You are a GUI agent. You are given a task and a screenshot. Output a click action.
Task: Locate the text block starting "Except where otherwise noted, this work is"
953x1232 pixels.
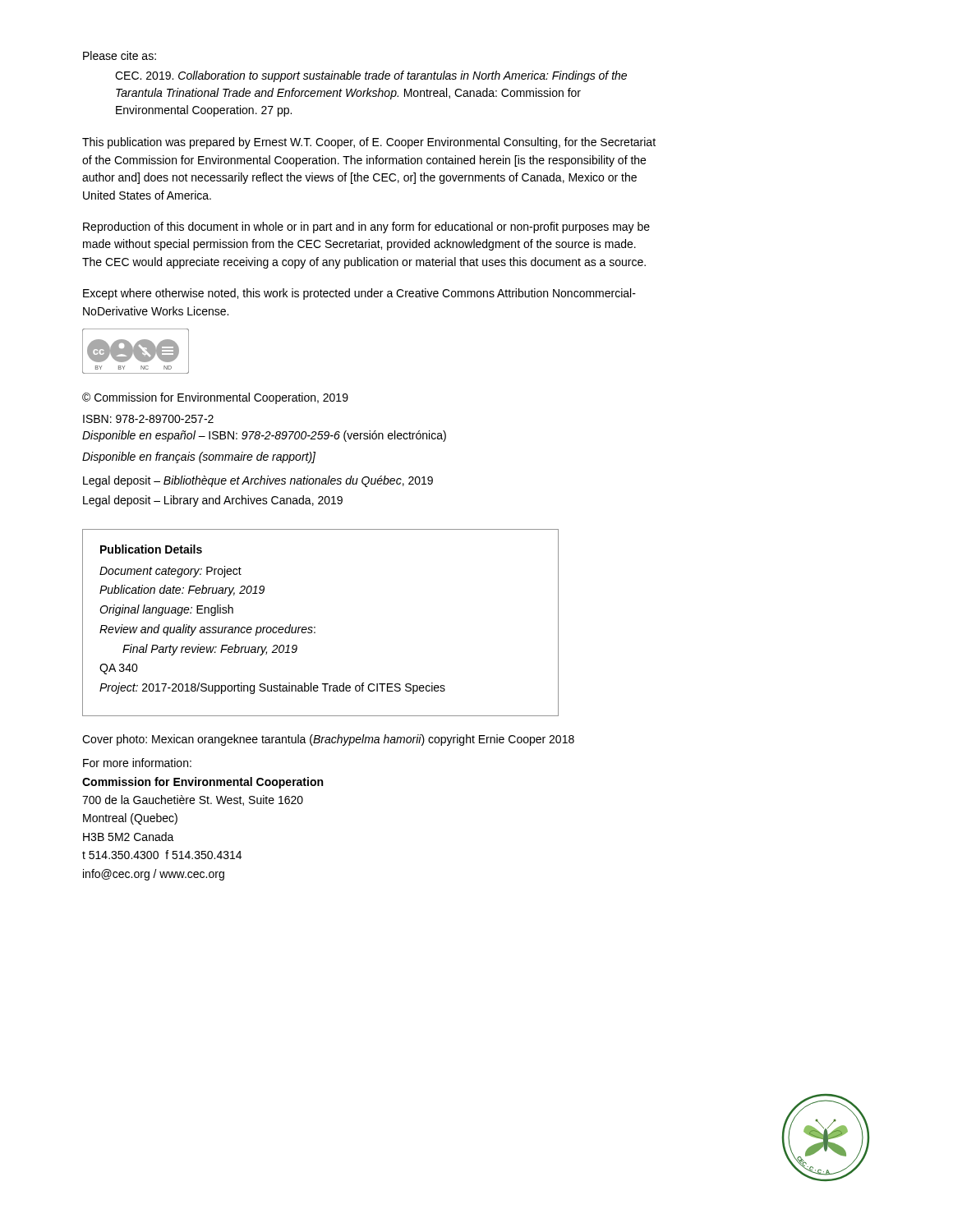(x=370, y=303)
